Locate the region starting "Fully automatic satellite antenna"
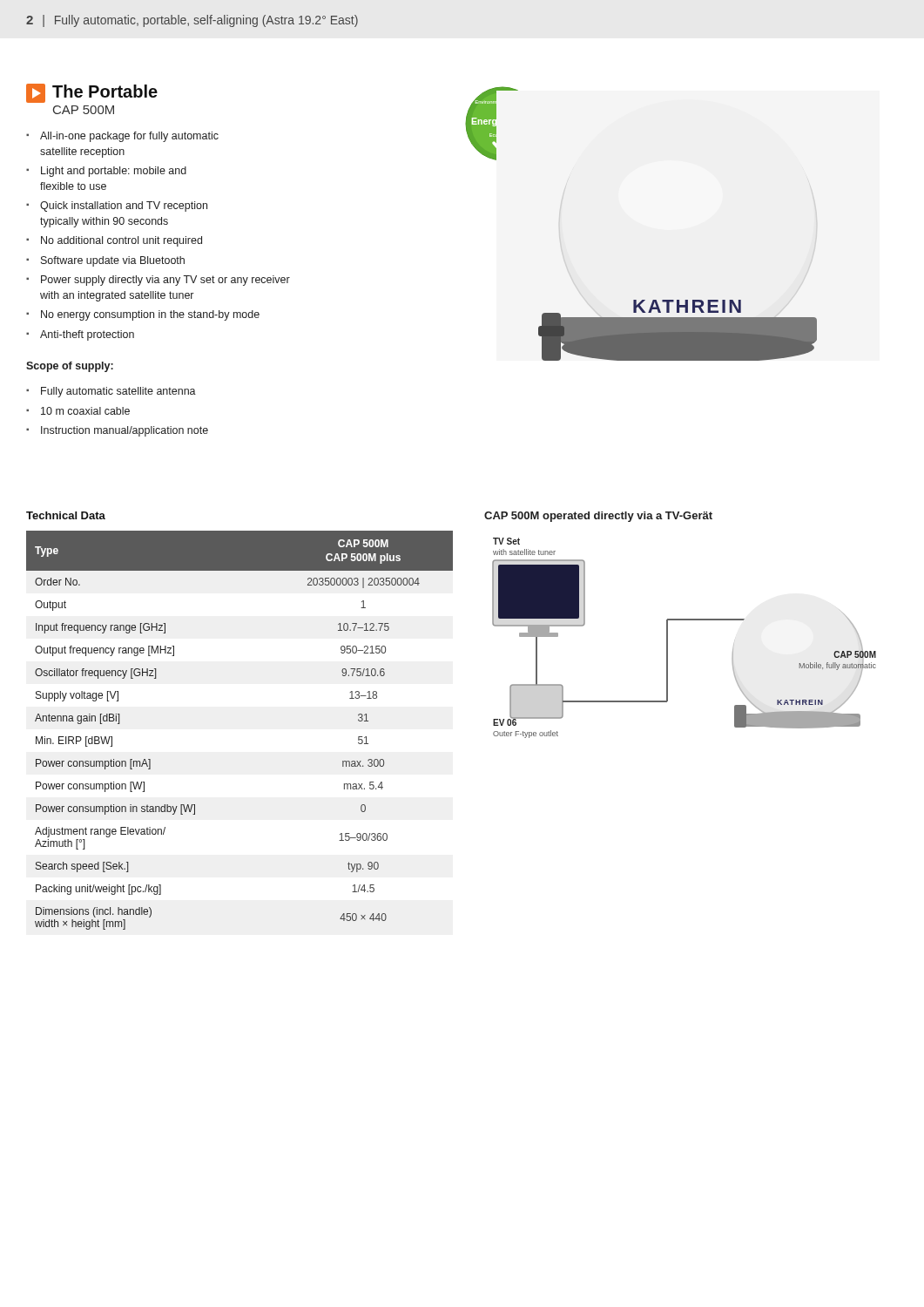Image resolution: width=924 pixels, height=1307 pixels. [x=118, y=391]
